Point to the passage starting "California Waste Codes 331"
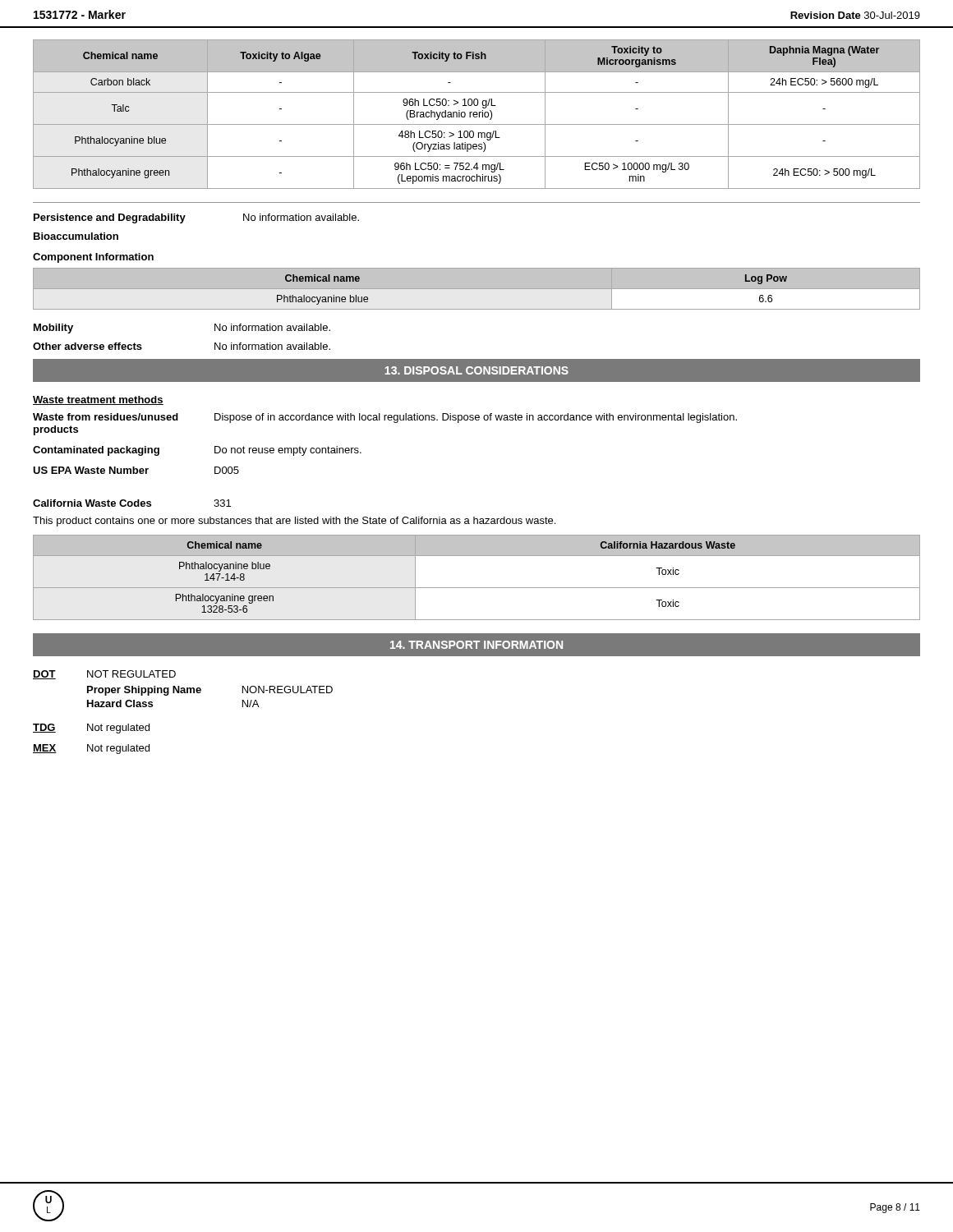953x1232 pixels. (132, 503)
